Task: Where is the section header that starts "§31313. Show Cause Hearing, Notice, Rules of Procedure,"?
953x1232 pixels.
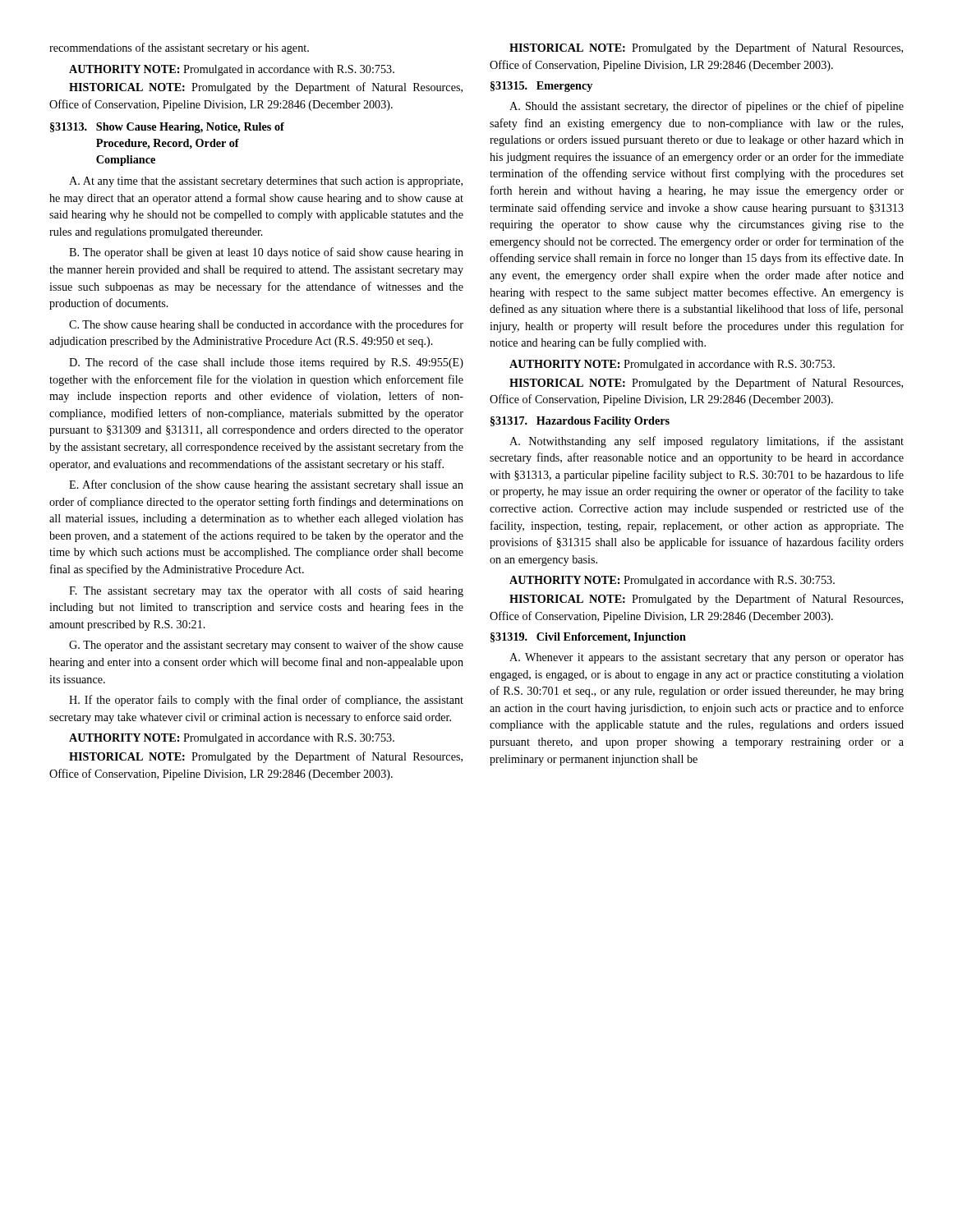Action: (167, 128)
